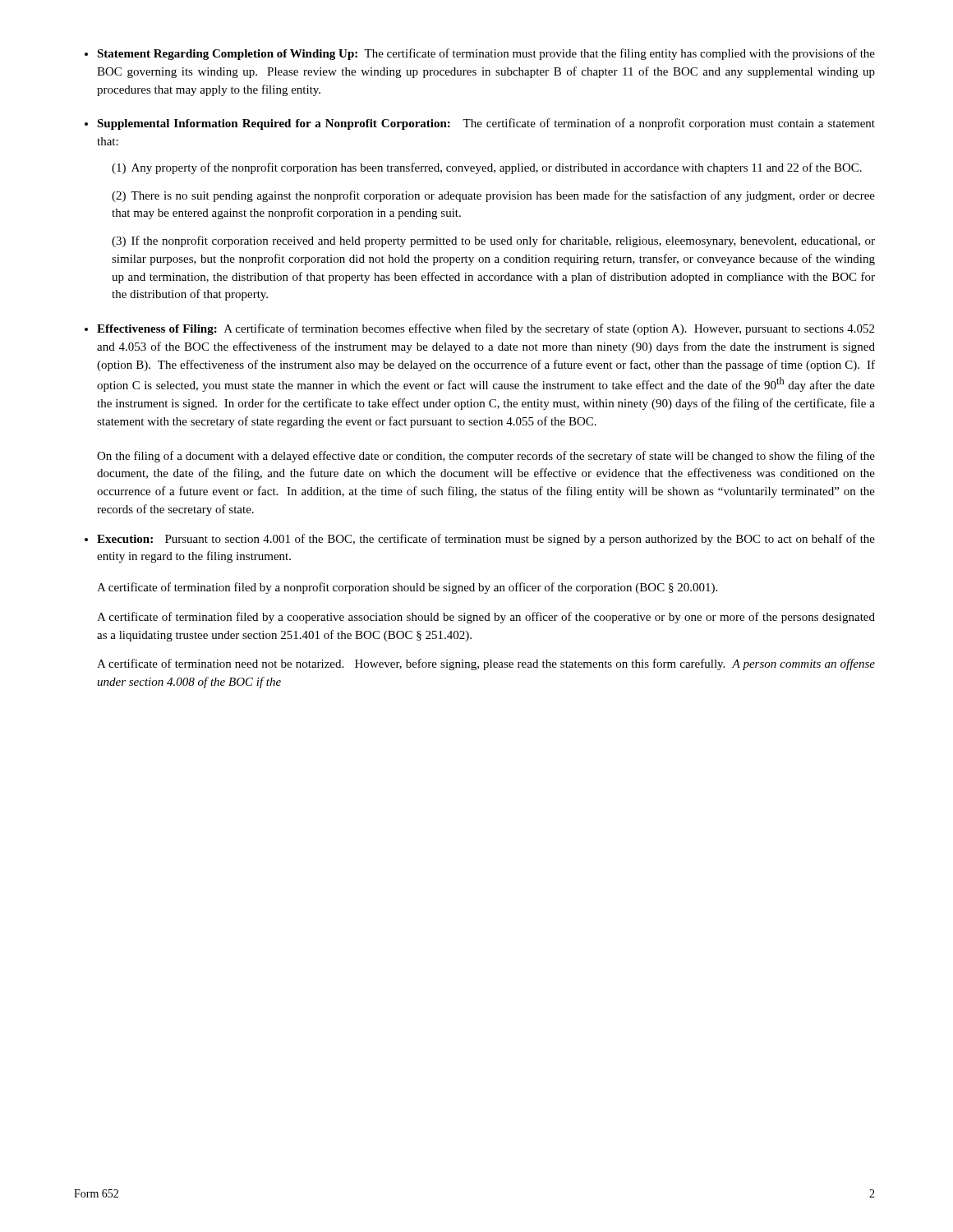The width and height of the screenshot is (953, 1232).
Task: Locate the list item that says "Statement Regarding Completion of Winding Up: The"
Action: pyautogui.click(x=486, y=71)
